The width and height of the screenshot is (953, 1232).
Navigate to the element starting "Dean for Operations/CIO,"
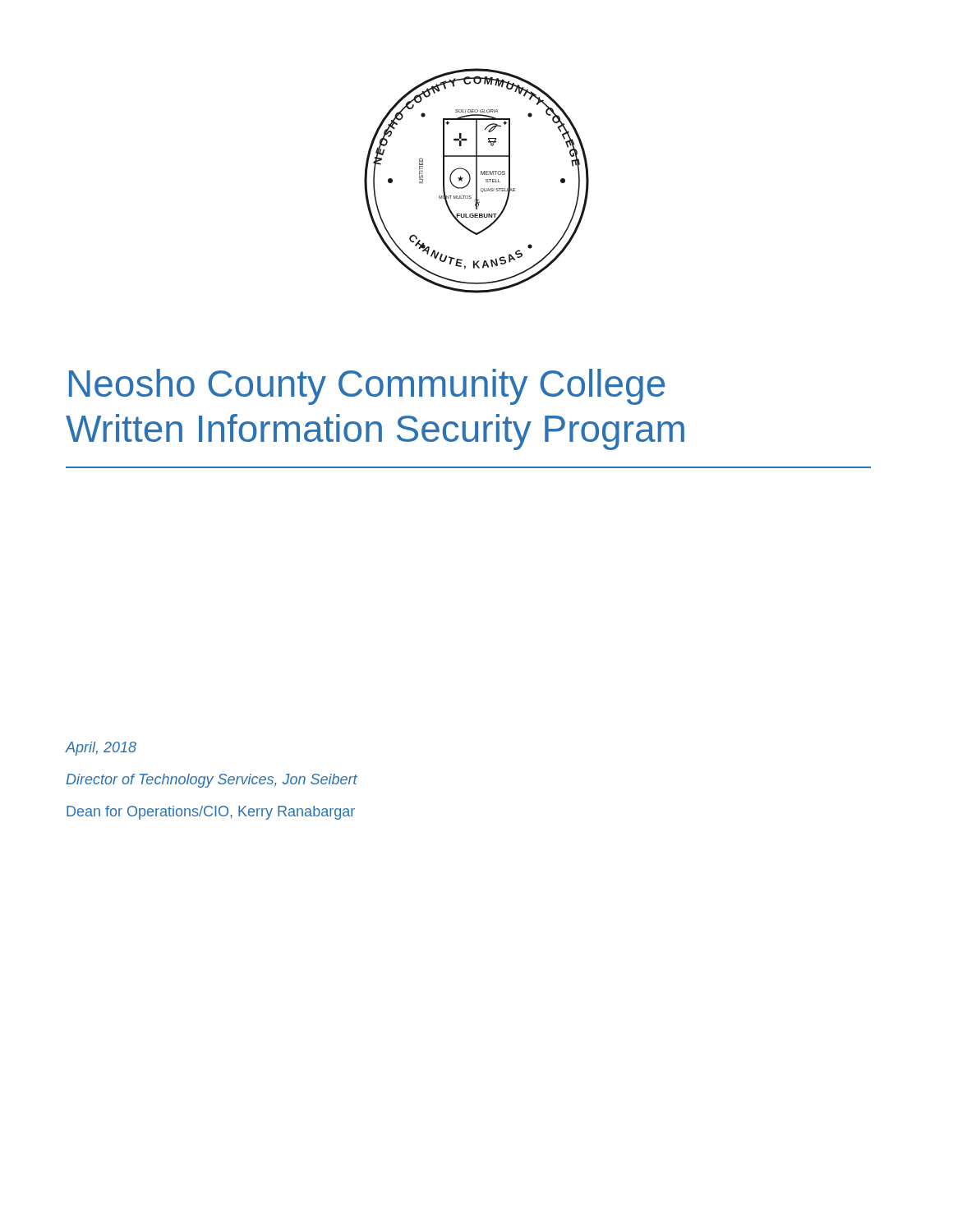[x=210, y=811]
